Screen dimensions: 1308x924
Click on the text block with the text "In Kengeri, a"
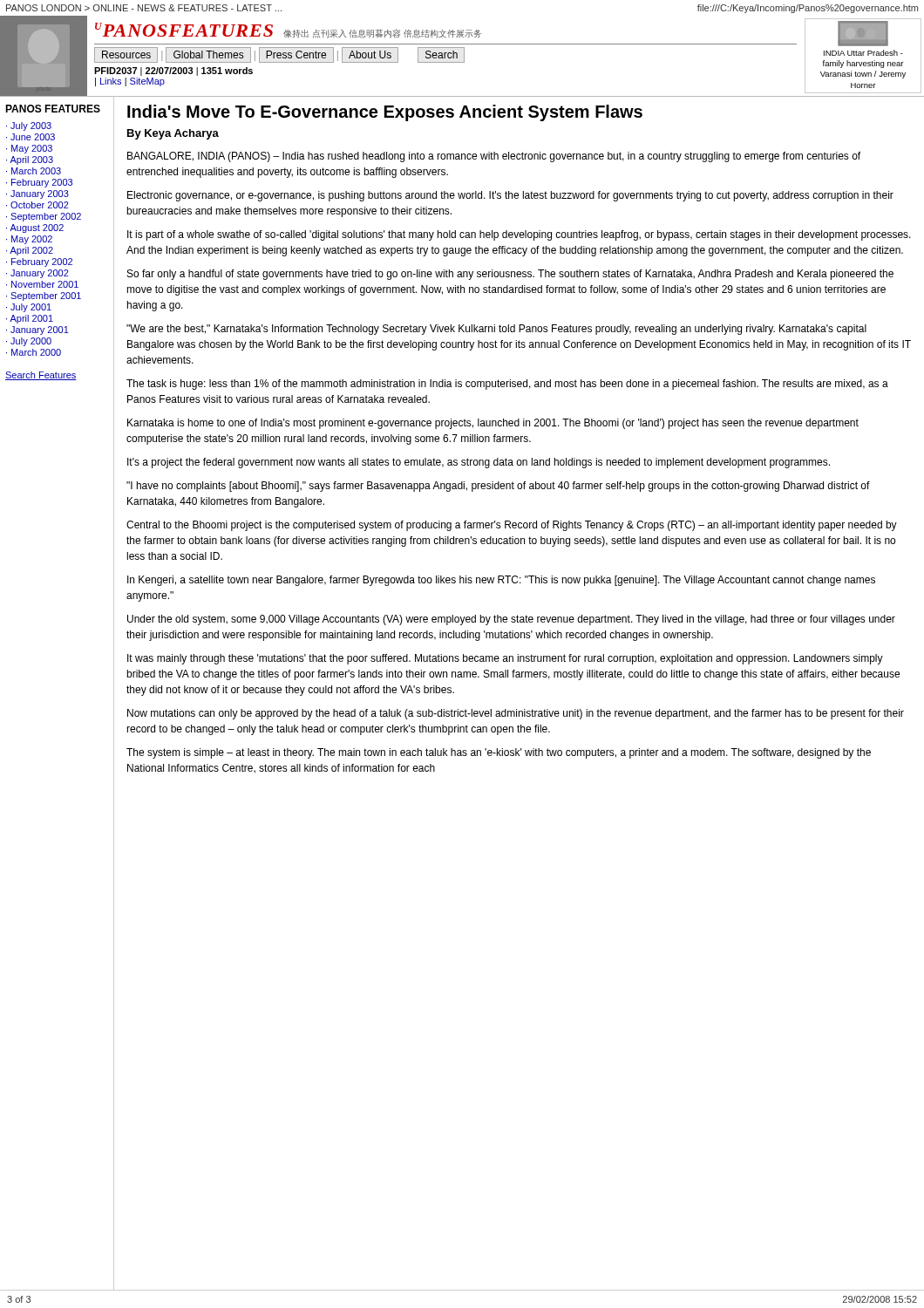click(501, 588)
